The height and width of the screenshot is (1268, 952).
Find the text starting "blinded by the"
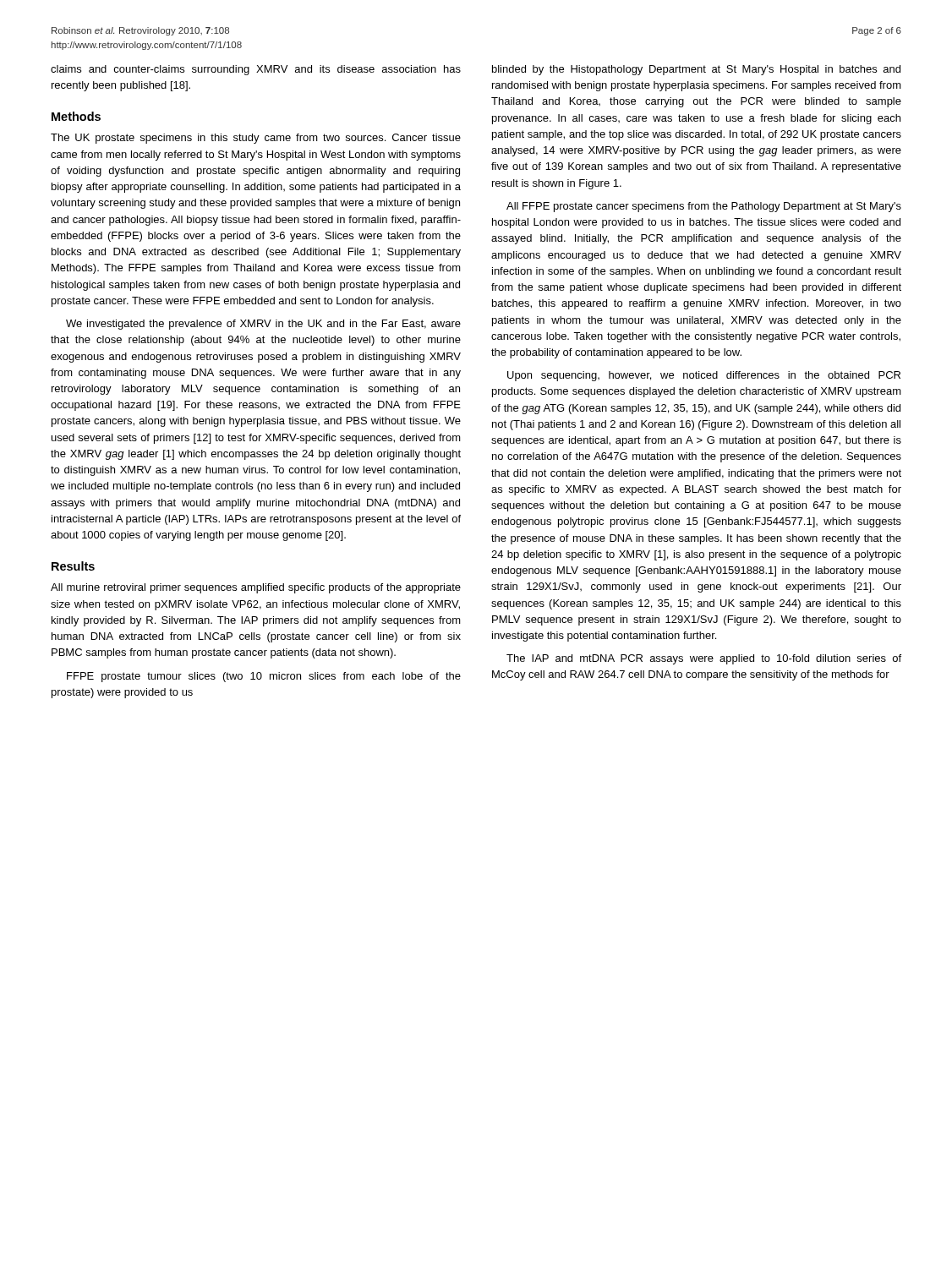[x=696, y=372]
